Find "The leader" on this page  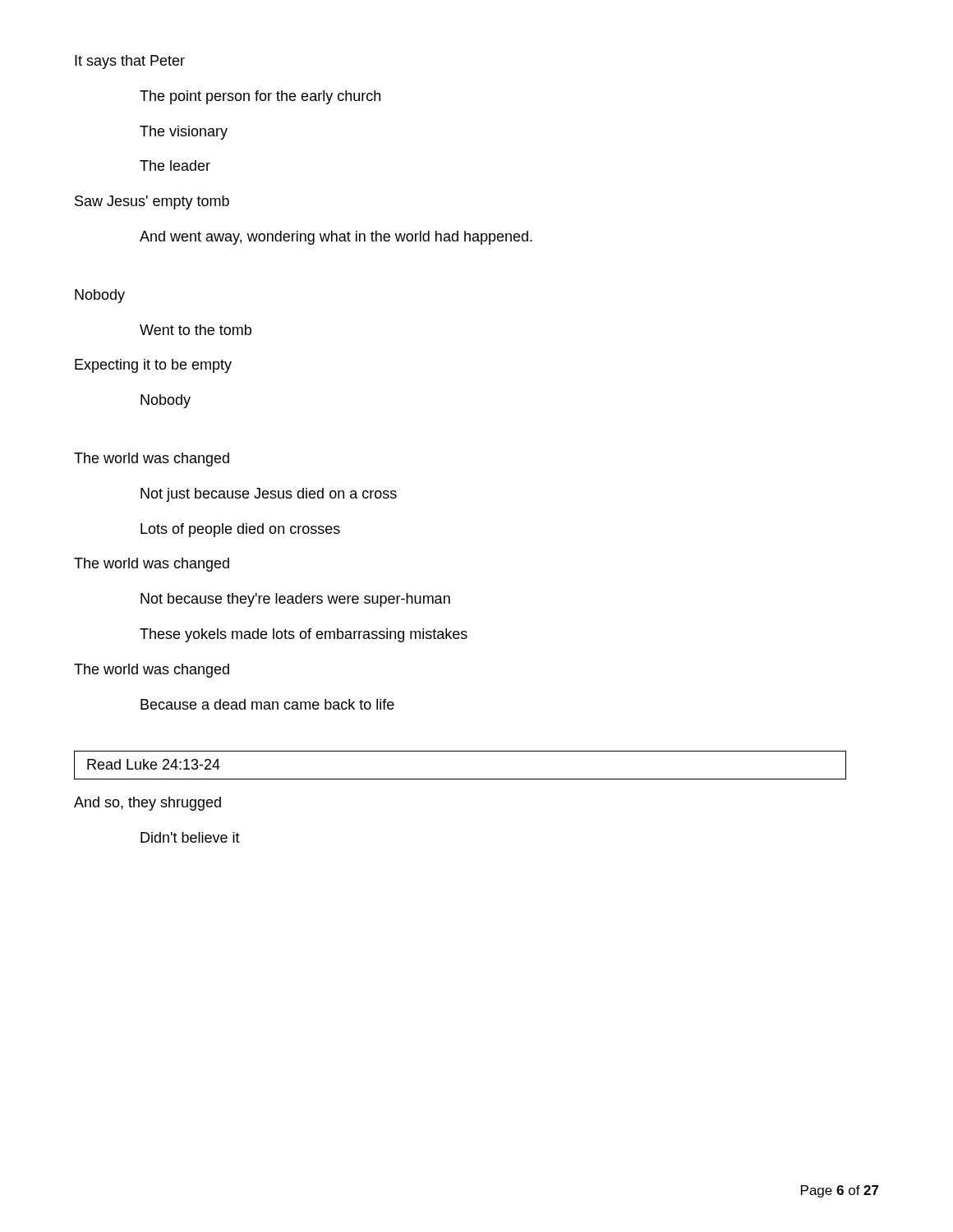(175, 165)
